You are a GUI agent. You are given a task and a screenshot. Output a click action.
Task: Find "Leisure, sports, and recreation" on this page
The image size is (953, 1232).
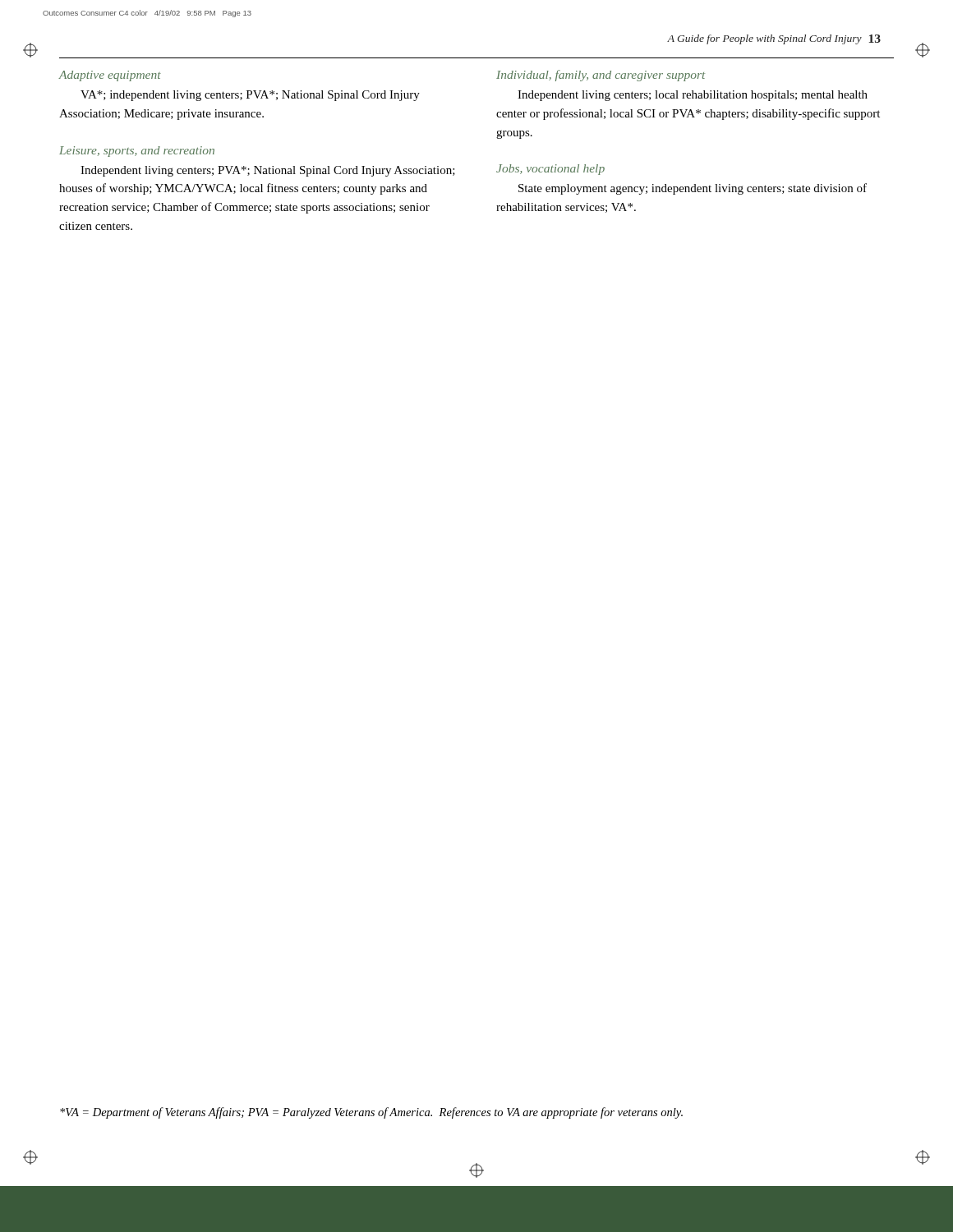137,150
